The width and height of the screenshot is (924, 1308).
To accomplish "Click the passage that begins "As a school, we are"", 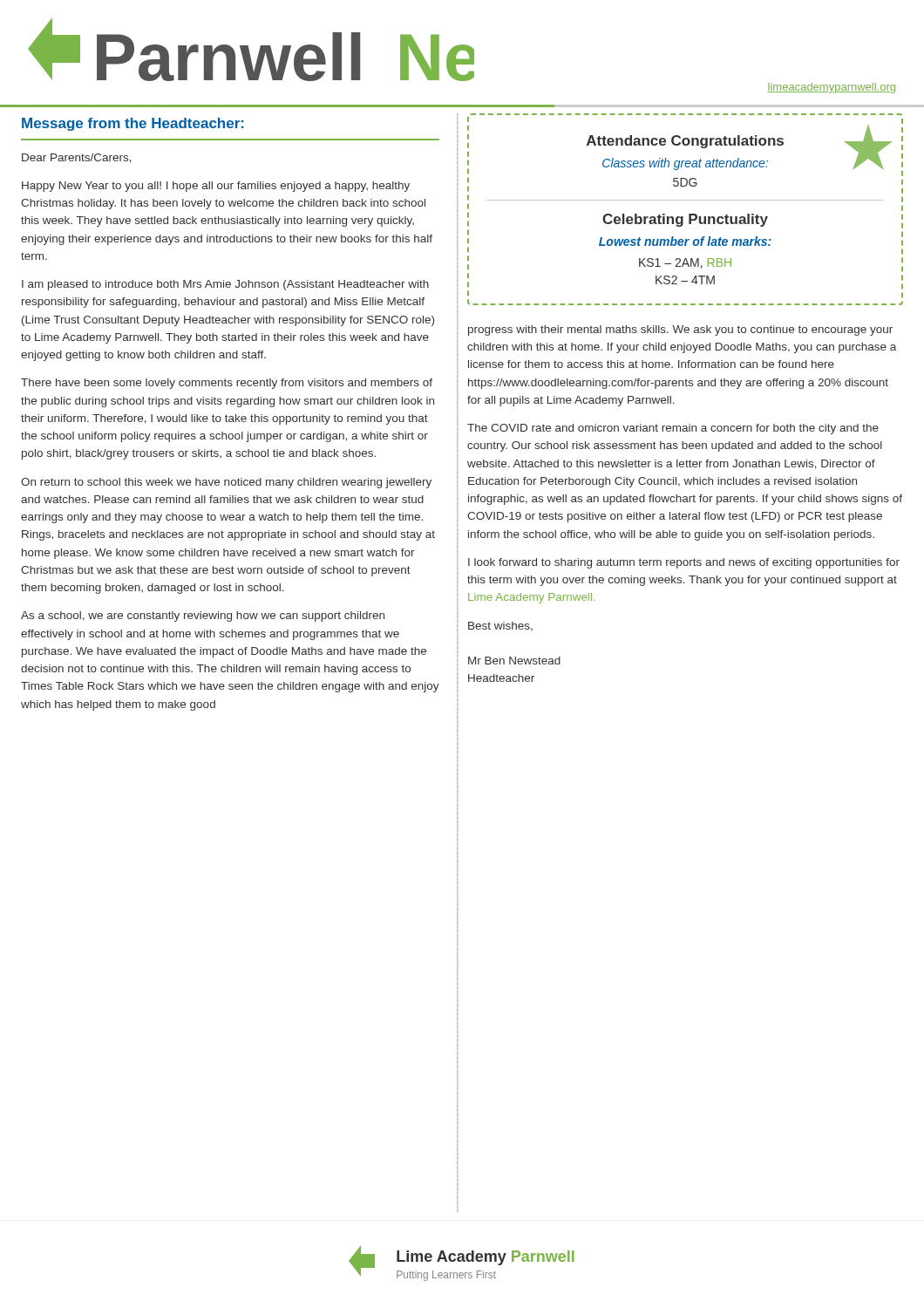I will click(x=230, y=660).
